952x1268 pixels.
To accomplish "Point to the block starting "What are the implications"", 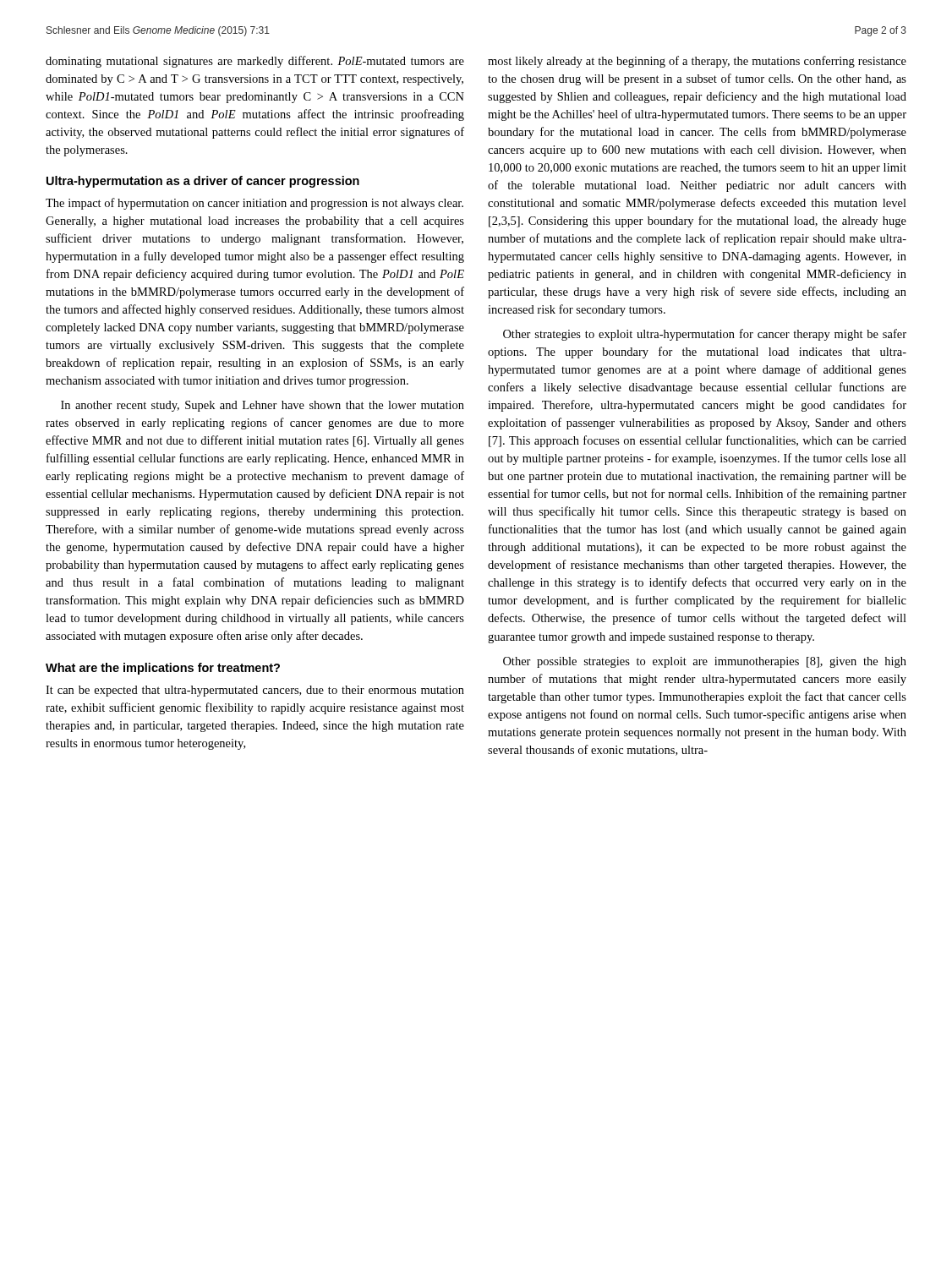I will (x=163, y=667).
